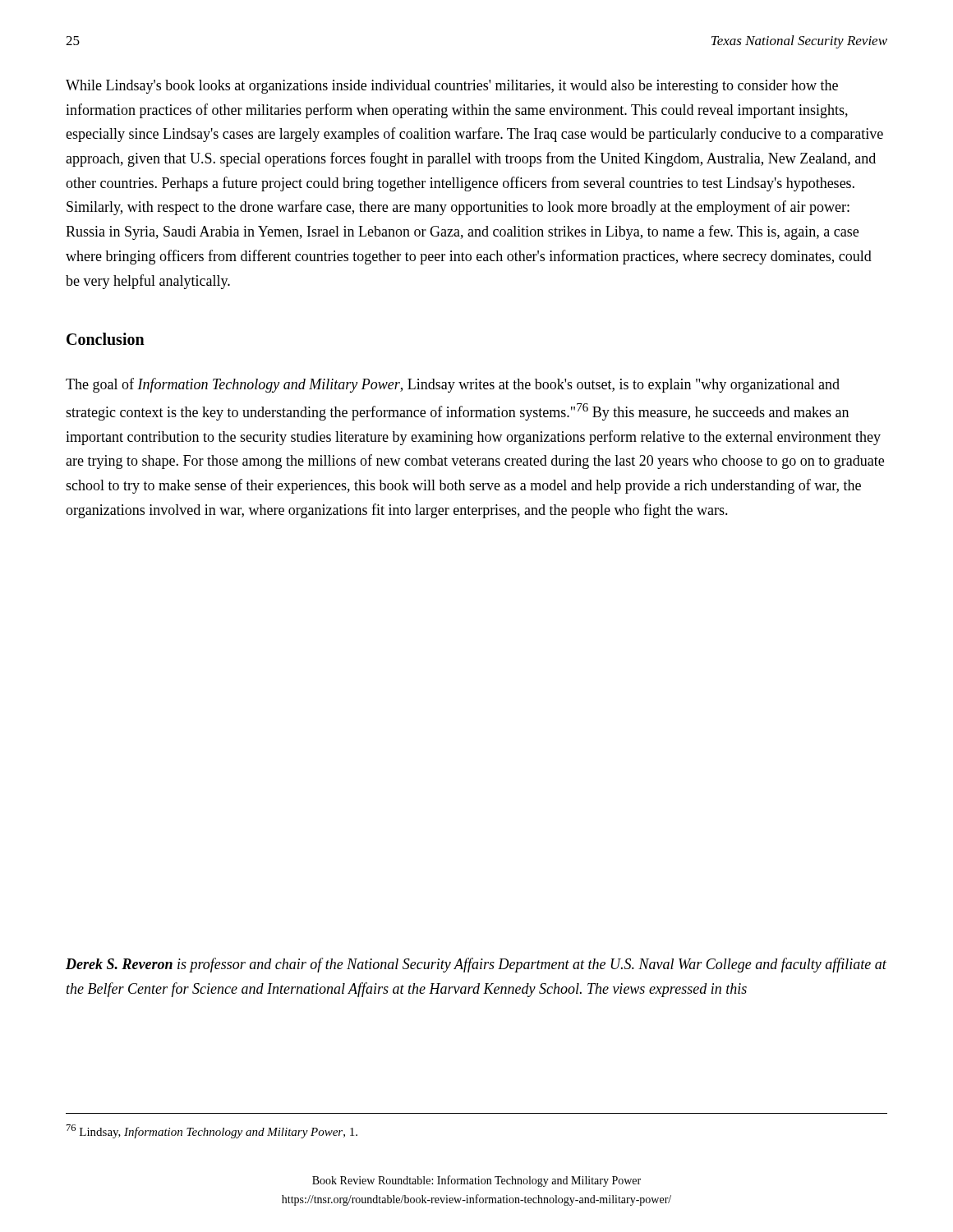Click the section header
The image size is (953, 1232).
tap(105, 339)
